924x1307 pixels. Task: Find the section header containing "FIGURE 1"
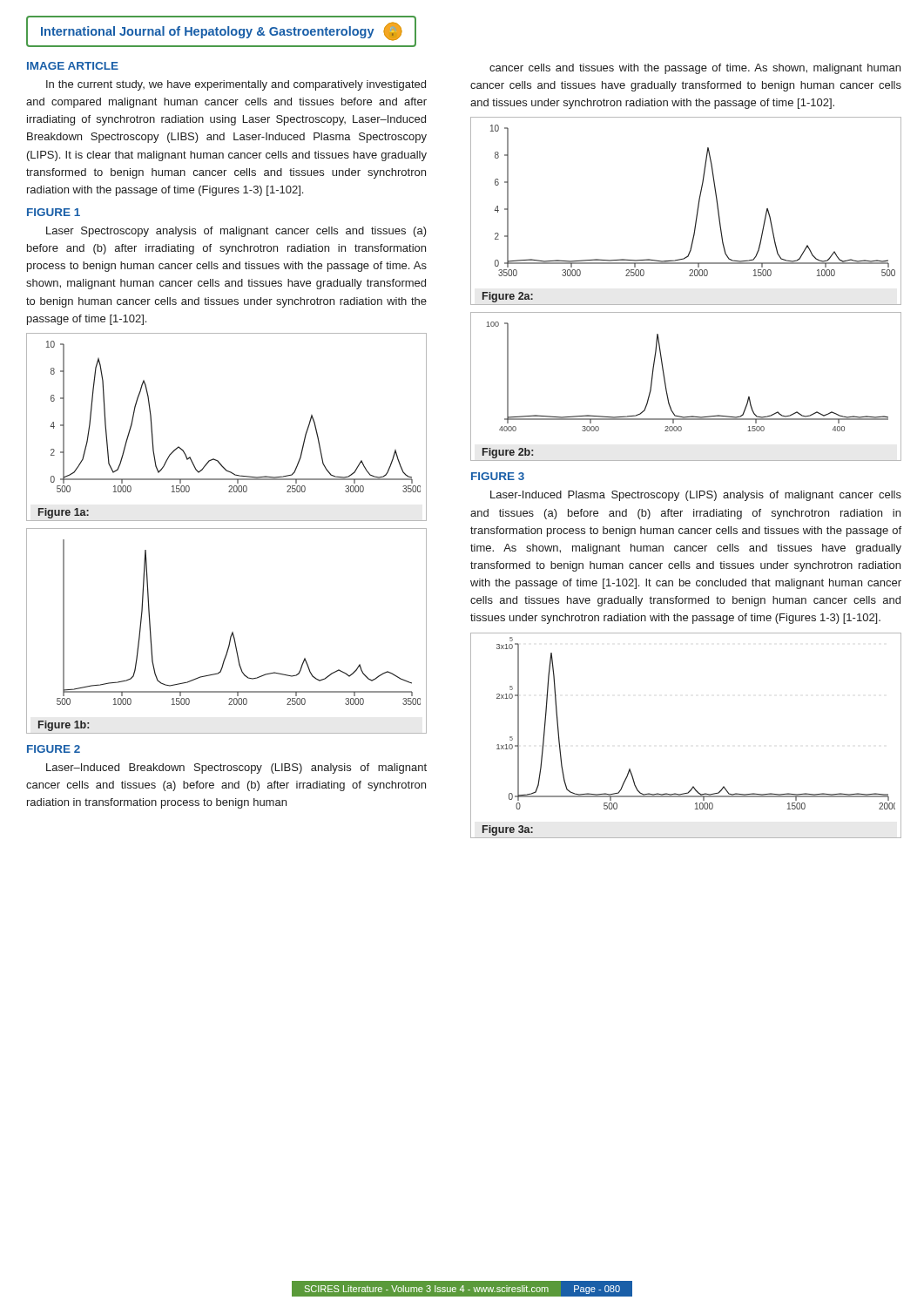click(53, 212)
